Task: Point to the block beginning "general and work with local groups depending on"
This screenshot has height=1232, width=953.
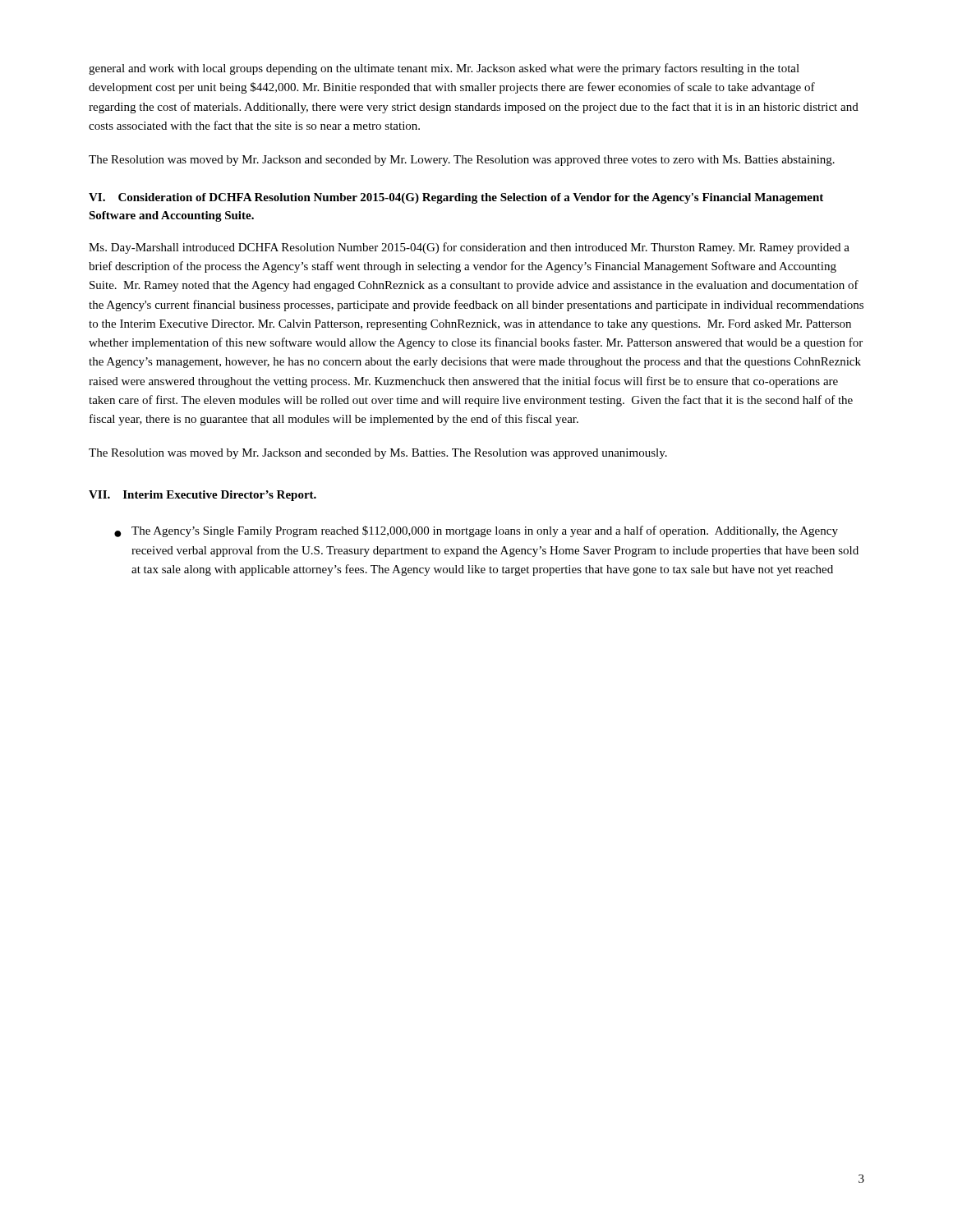Action: (473, 97)
